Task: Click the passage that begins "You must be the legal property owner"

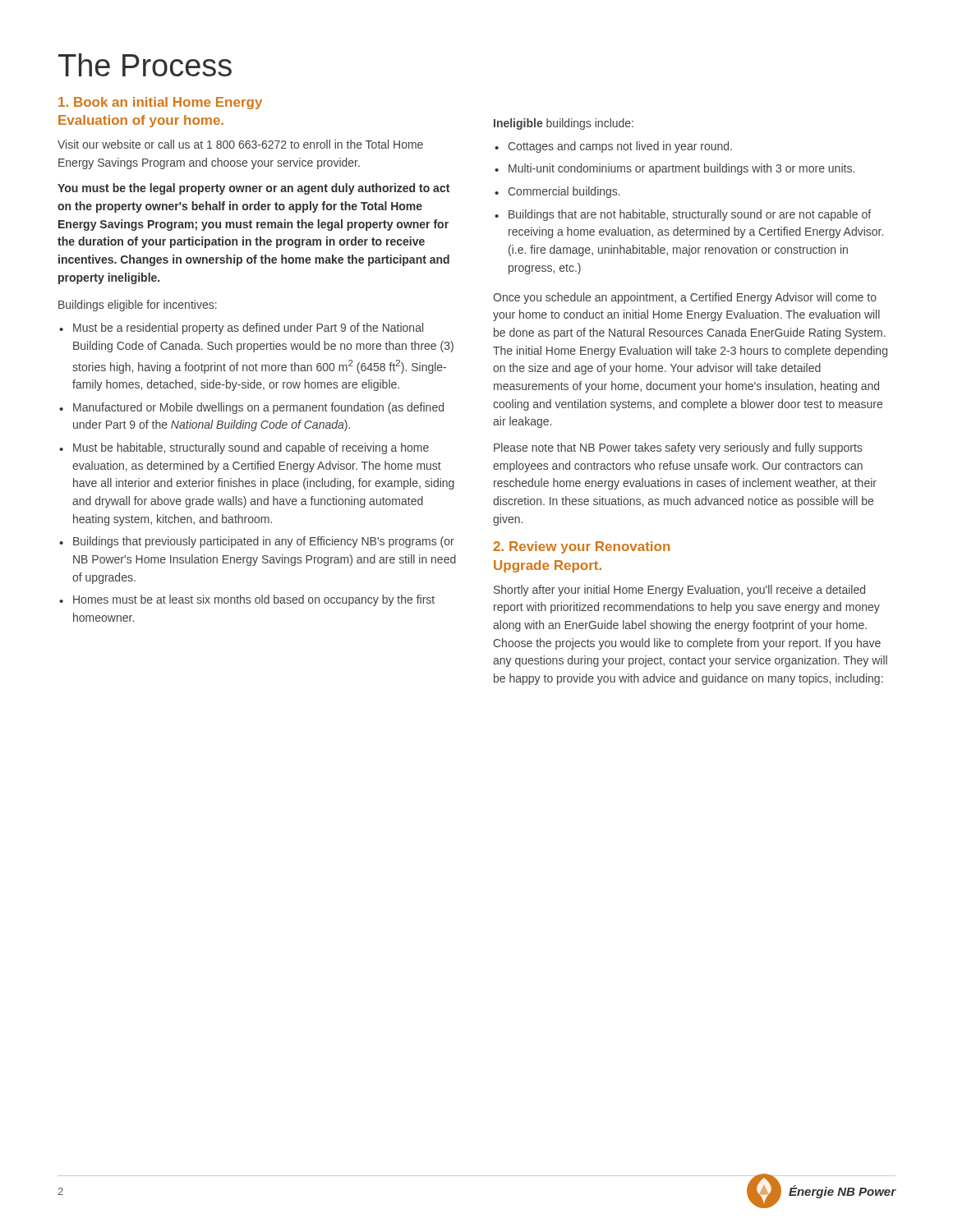Action: coord(259,234)
